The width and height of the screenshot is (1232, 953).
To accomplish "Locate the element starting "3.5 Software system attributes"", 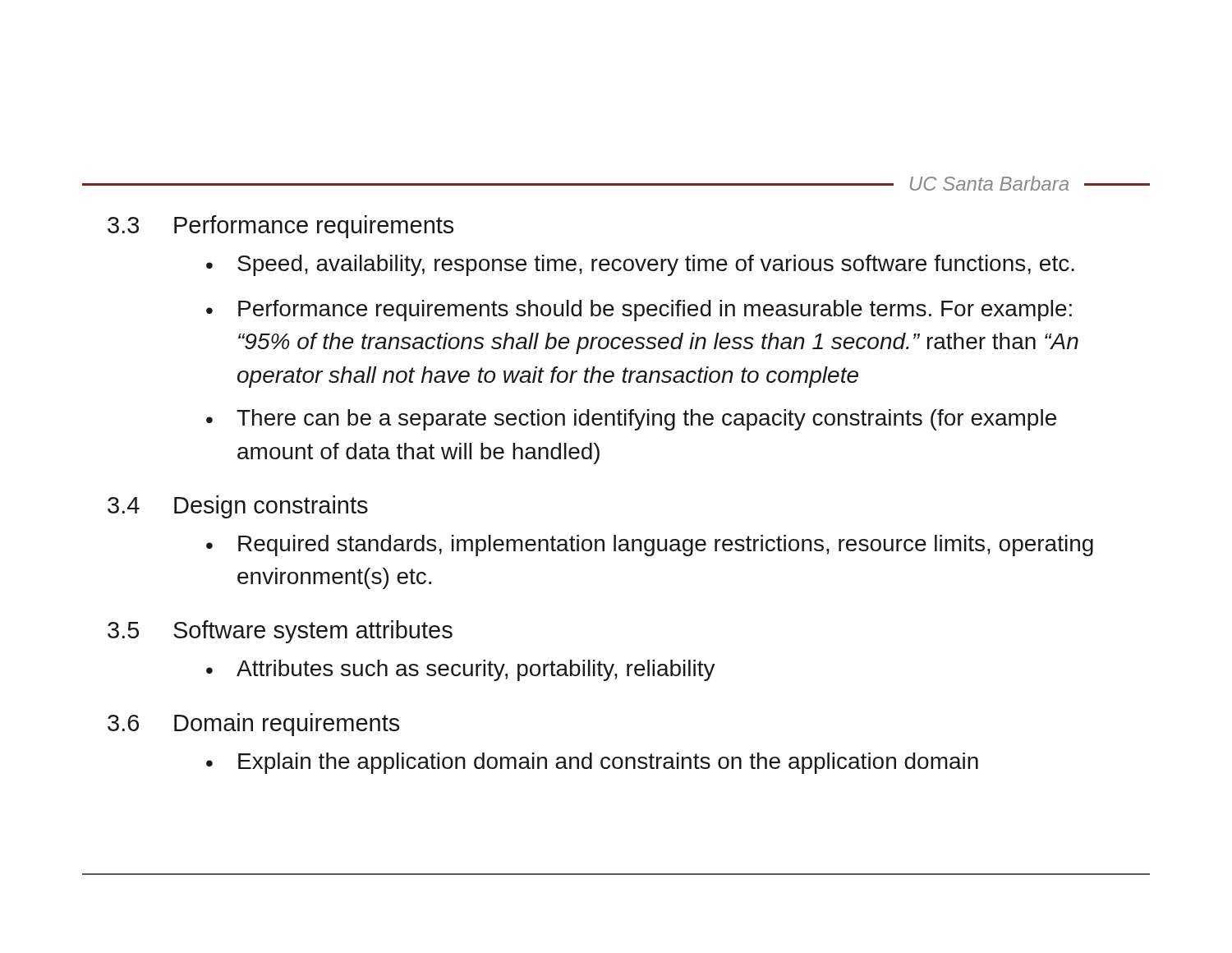I will [x=280, y=630].
